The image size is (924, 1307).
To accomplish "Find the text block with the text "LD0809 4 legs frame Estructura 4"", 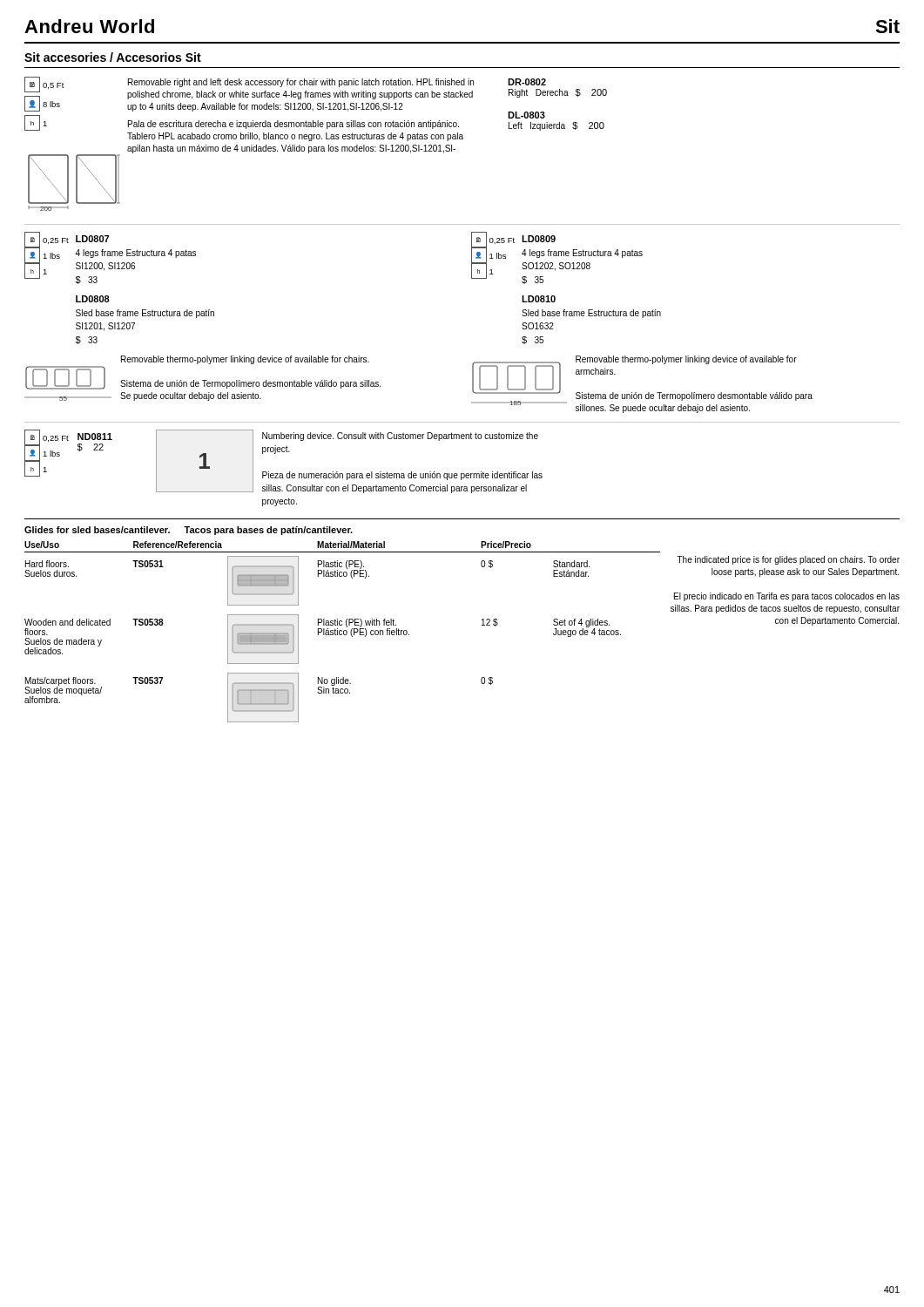I will 539,239.
